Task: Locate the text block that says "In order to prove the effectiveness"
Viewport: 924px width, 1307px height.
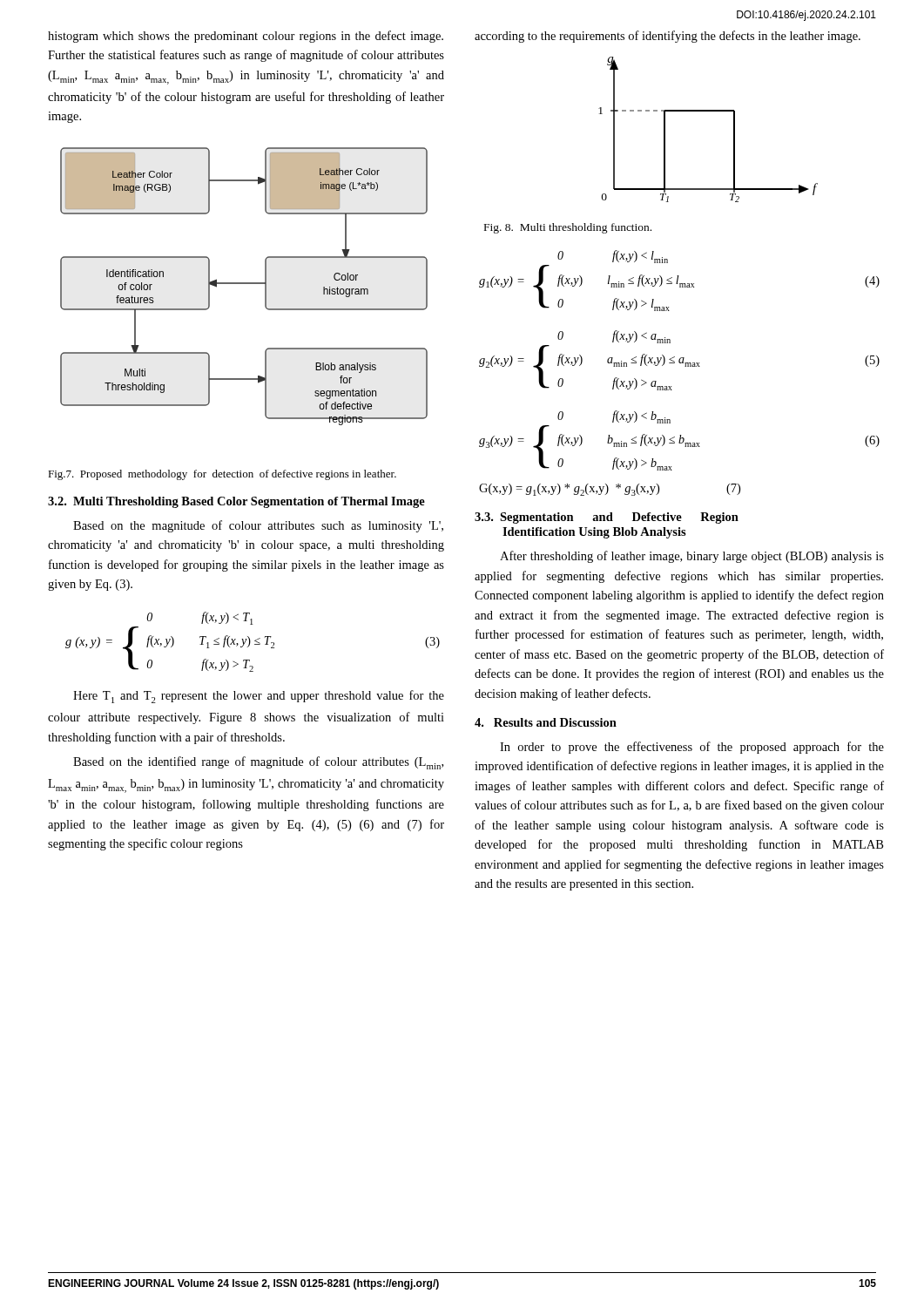Action: (x=679, y=815)
